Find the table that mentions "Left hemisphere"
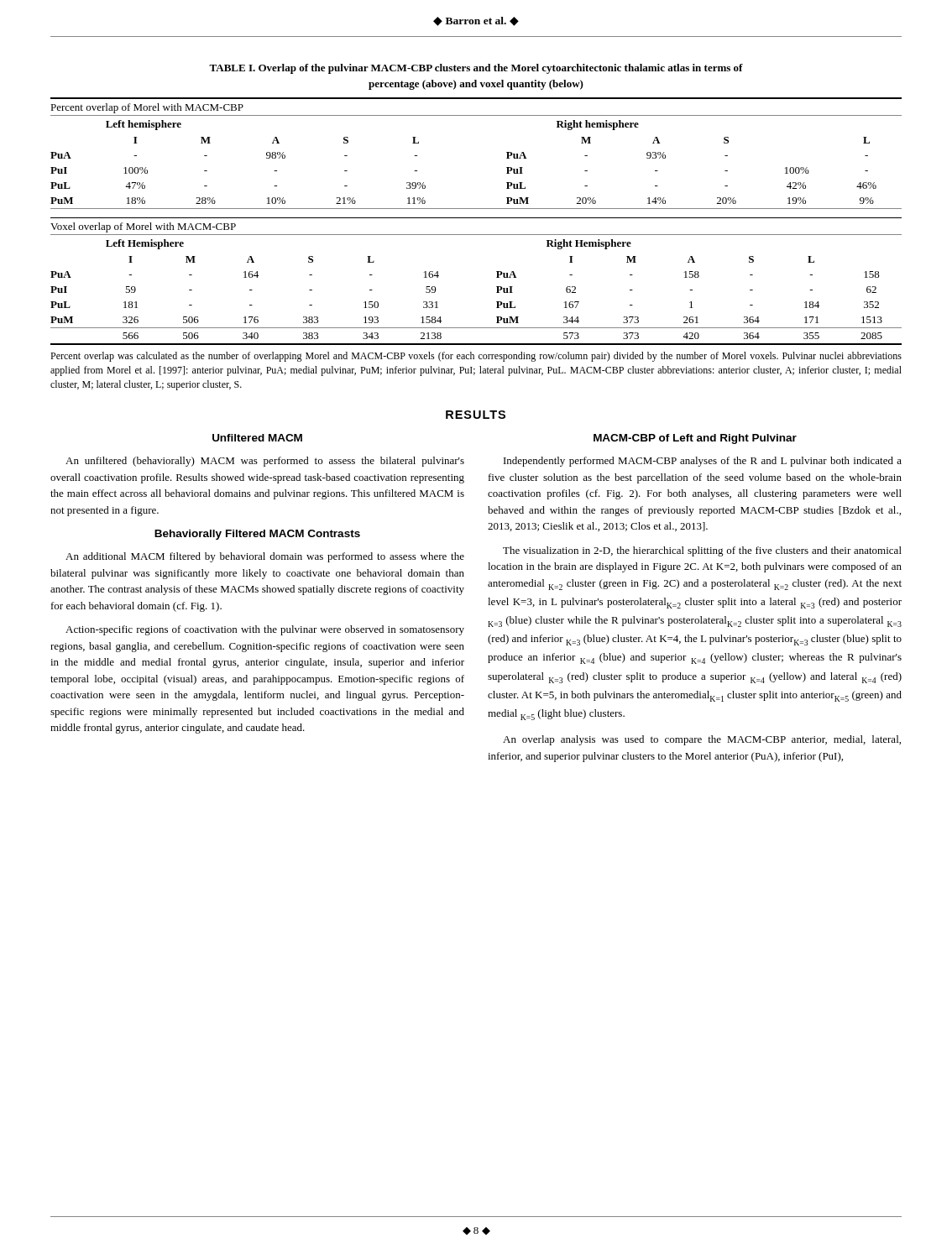 point(476,221)
